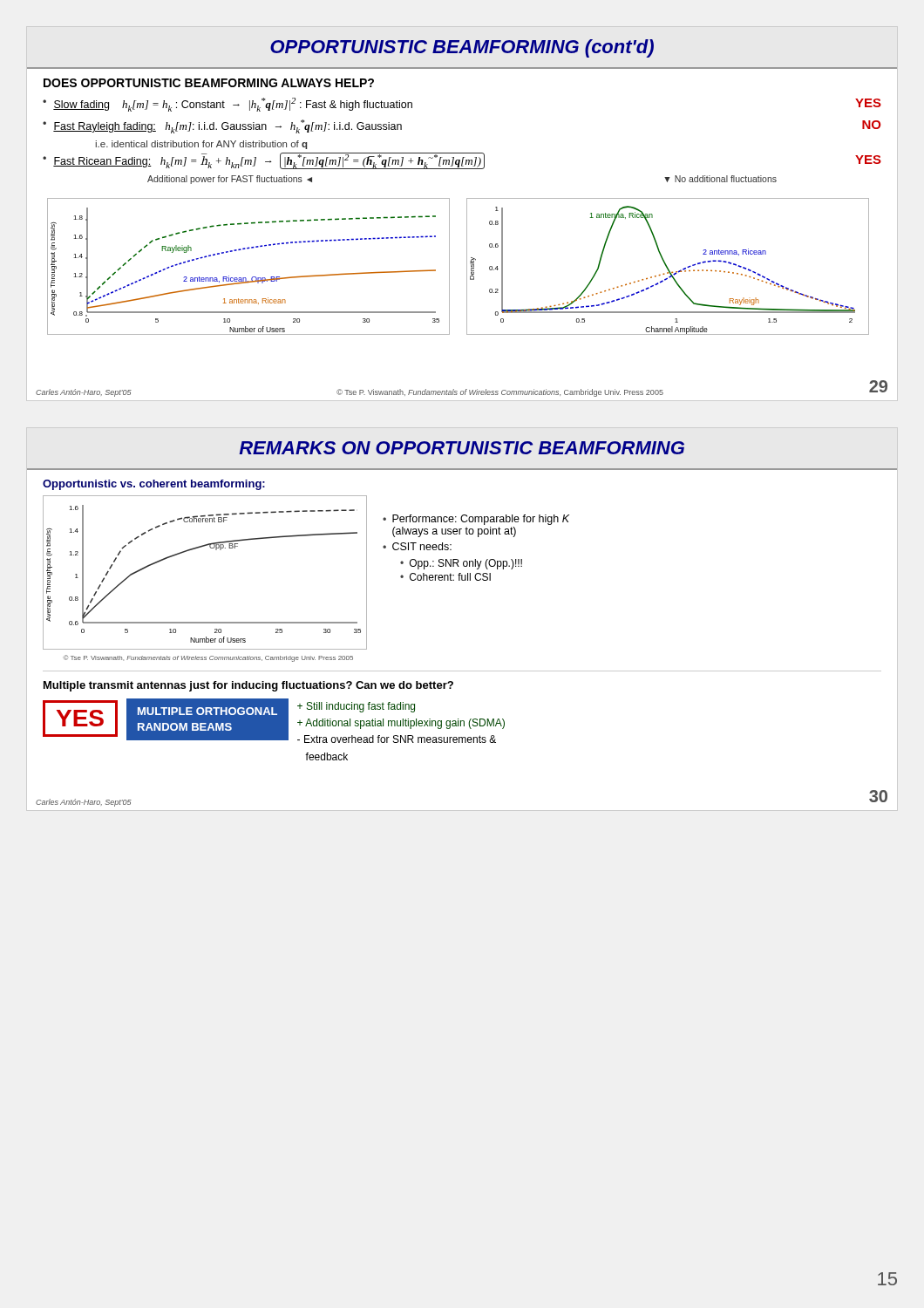Click on the text starting "OPPORTUNISTIC BEAMFORMING (cont'd)"
The height and width of the screenshot is (1308, 924).
pos(462,47)
